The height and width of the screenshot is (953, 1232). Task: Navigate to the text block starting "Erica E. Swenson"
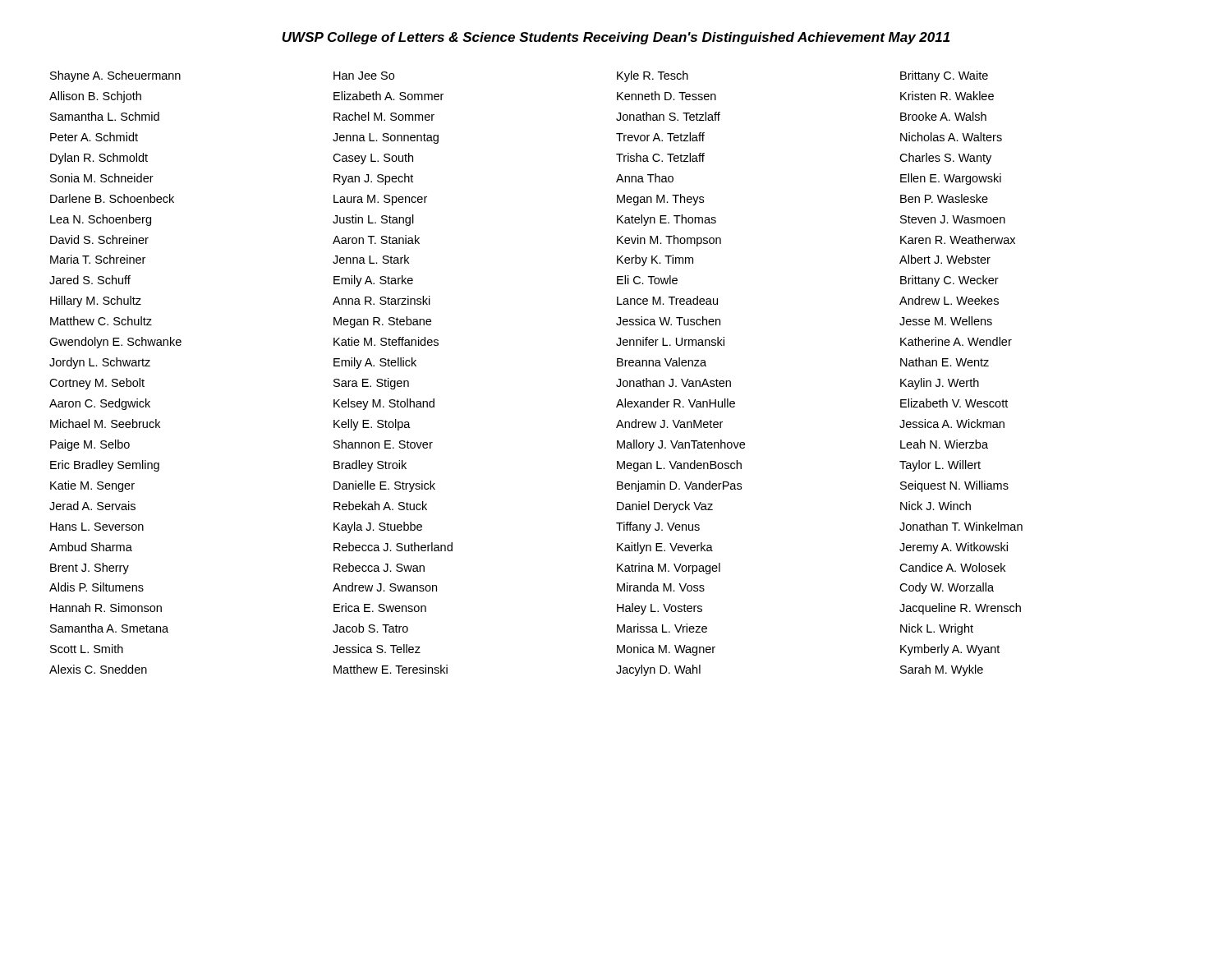pyautogui.click(x=380, y=608)
